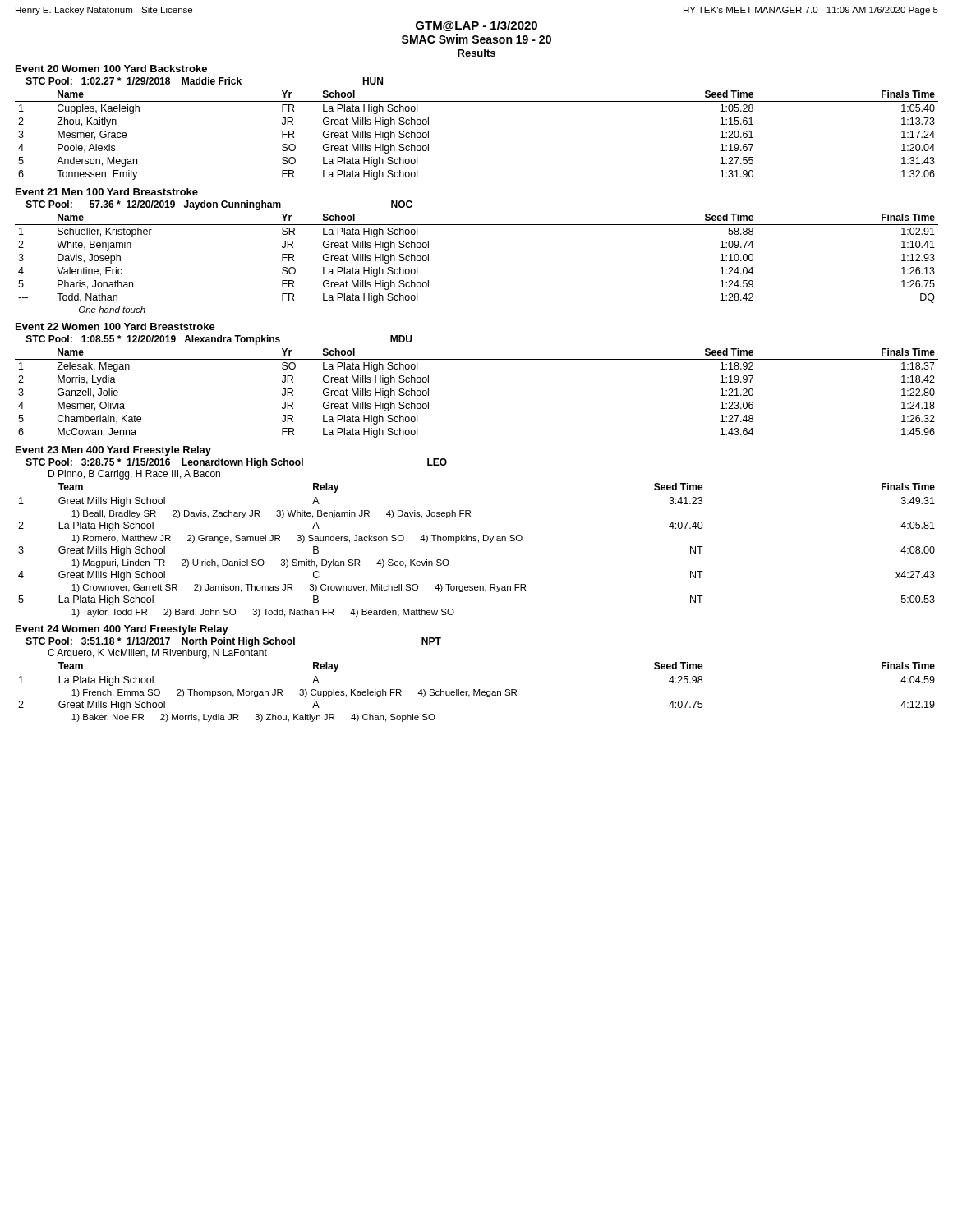Select the section header with the text "Event 23 Men"
The image size is (953, 1232).
coord(113,450)
